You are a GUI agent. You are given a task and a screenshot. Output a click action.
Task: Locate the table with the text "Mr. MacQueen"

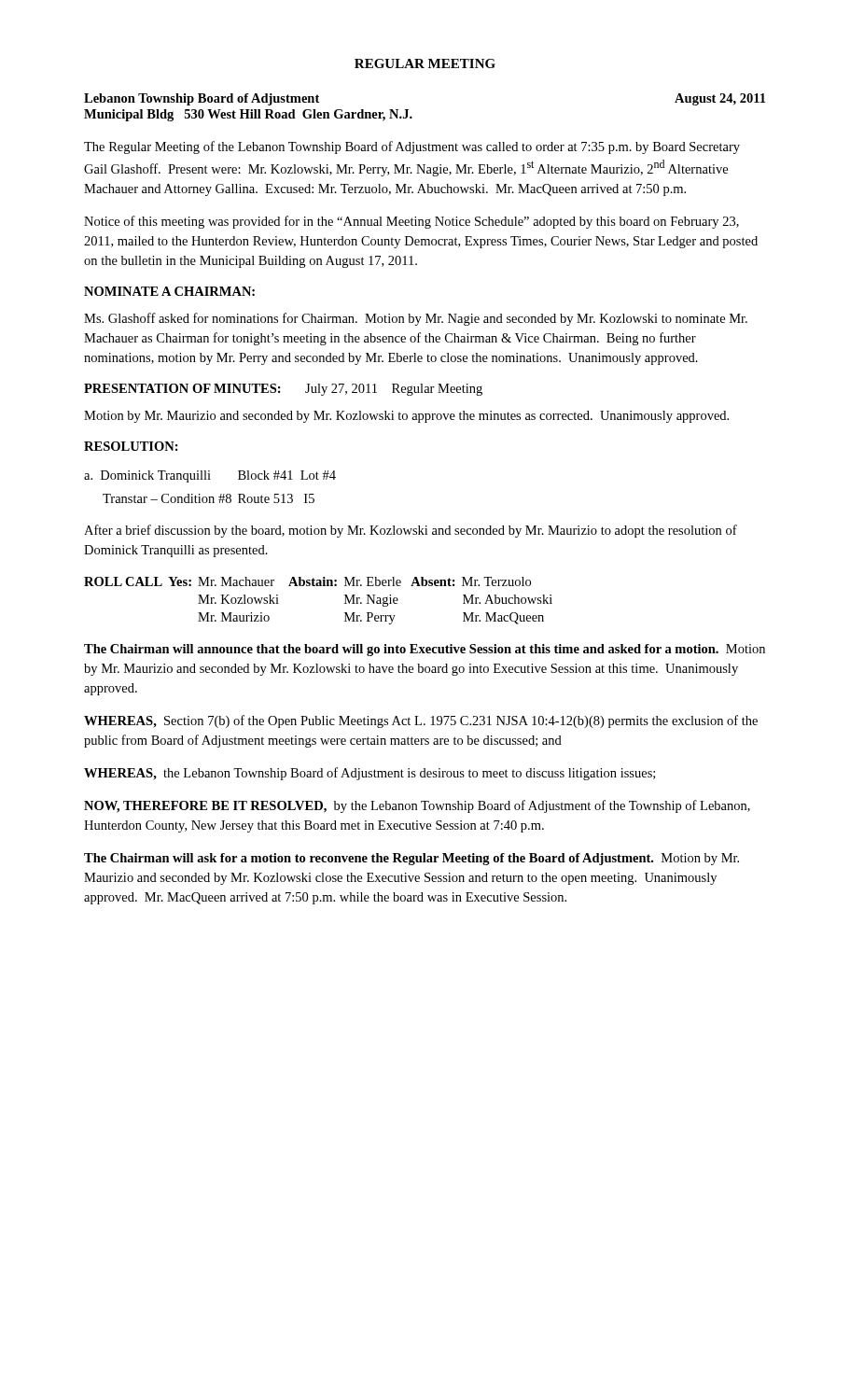425,600
